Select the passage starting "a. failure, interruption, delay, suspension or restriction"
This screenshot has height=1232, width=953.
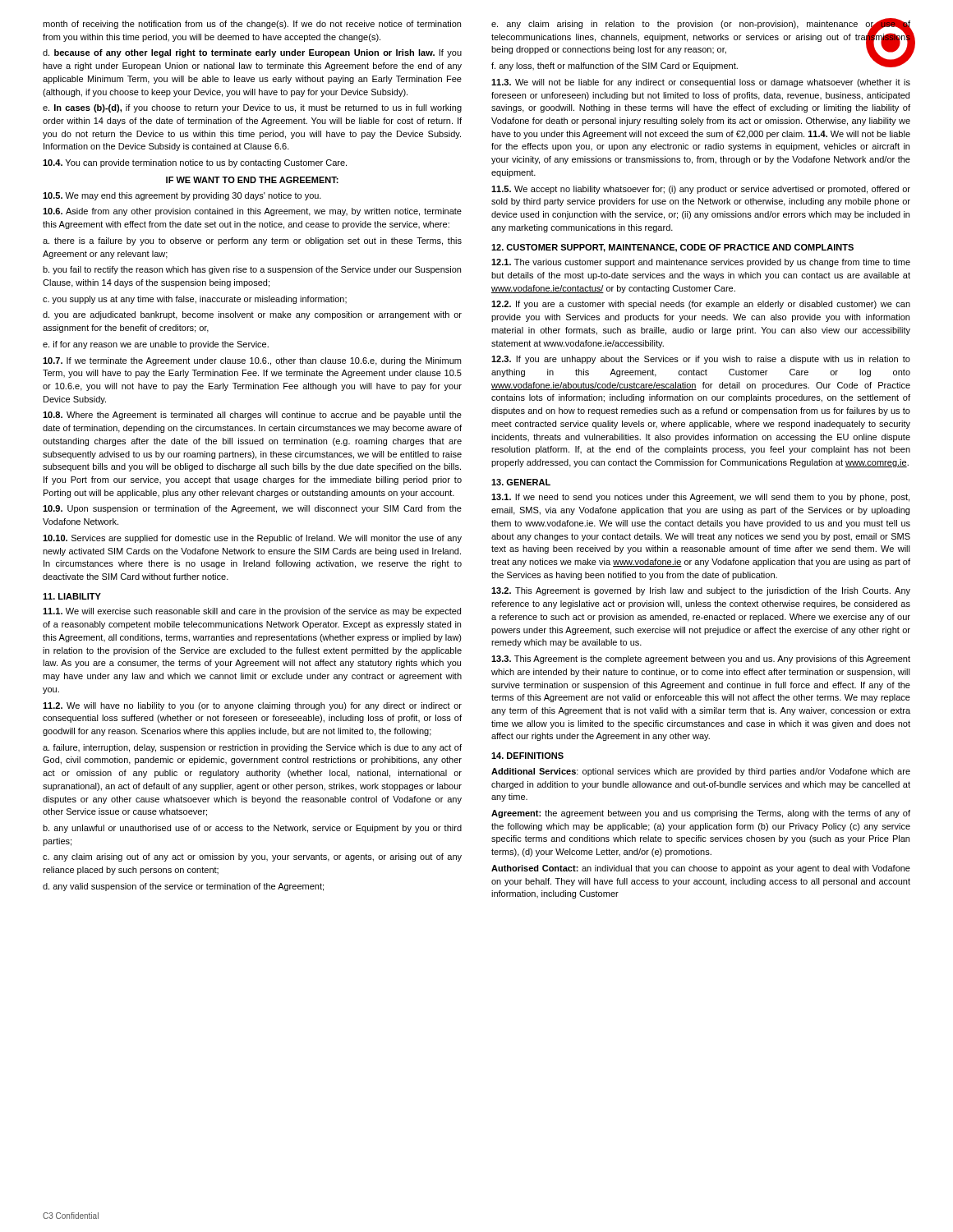[252, 779]
